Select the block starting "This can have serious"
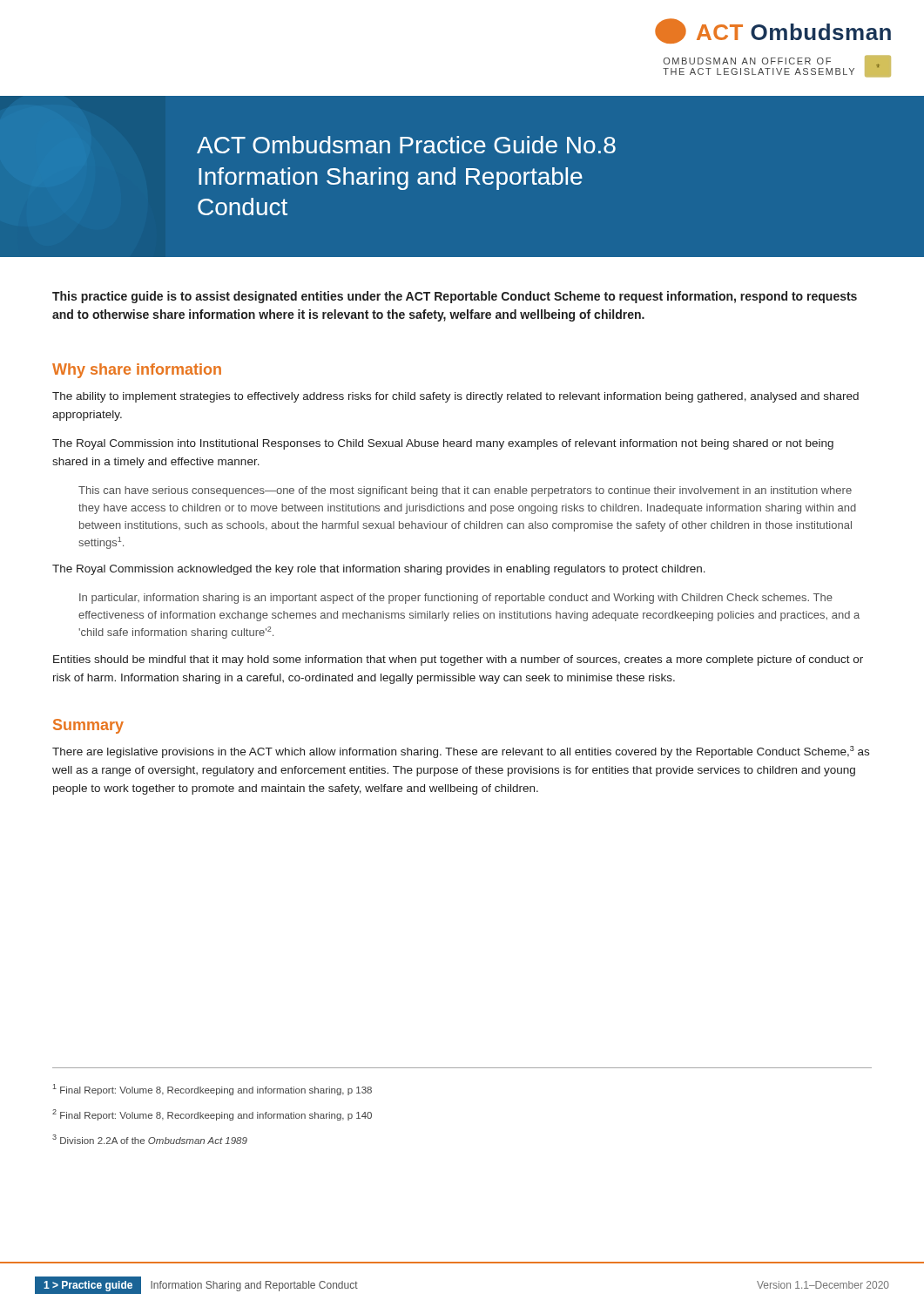 pyautogui.click(x=467, y=516)
